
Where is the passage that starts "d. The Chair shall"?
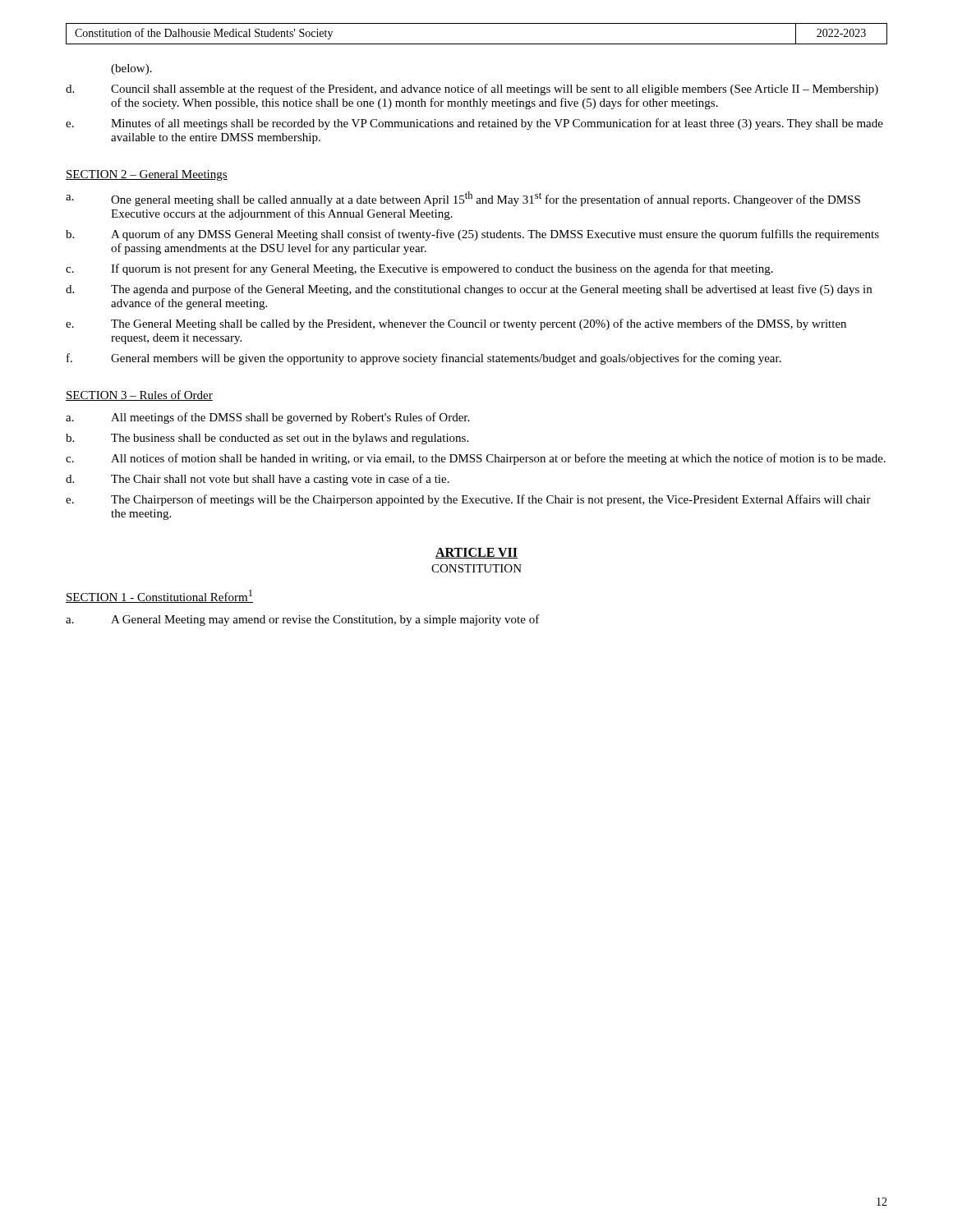258,480
